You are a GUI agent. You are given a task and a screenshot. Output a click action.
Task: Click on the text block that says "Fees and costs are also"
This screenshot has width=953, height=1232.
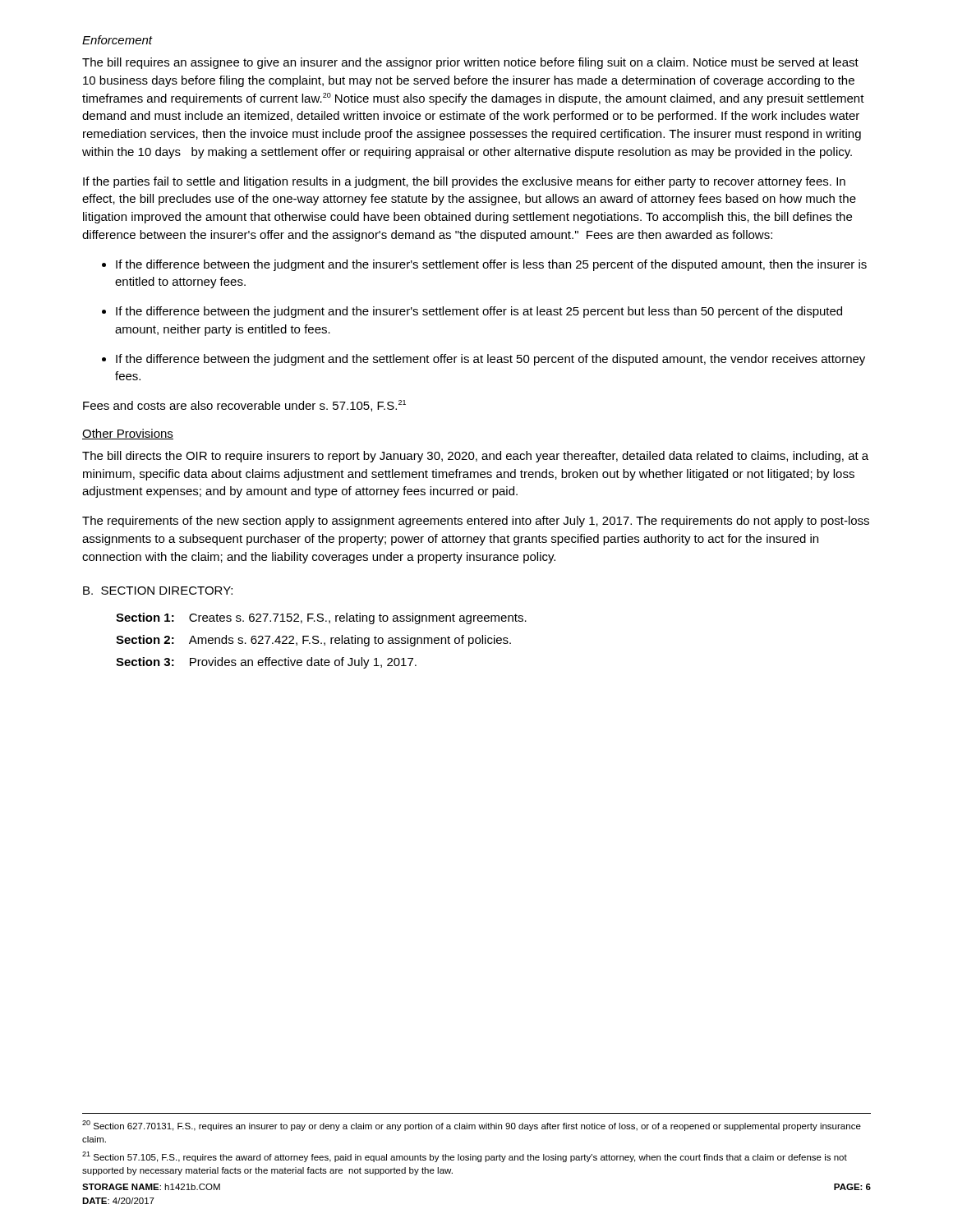coord(244,406)
